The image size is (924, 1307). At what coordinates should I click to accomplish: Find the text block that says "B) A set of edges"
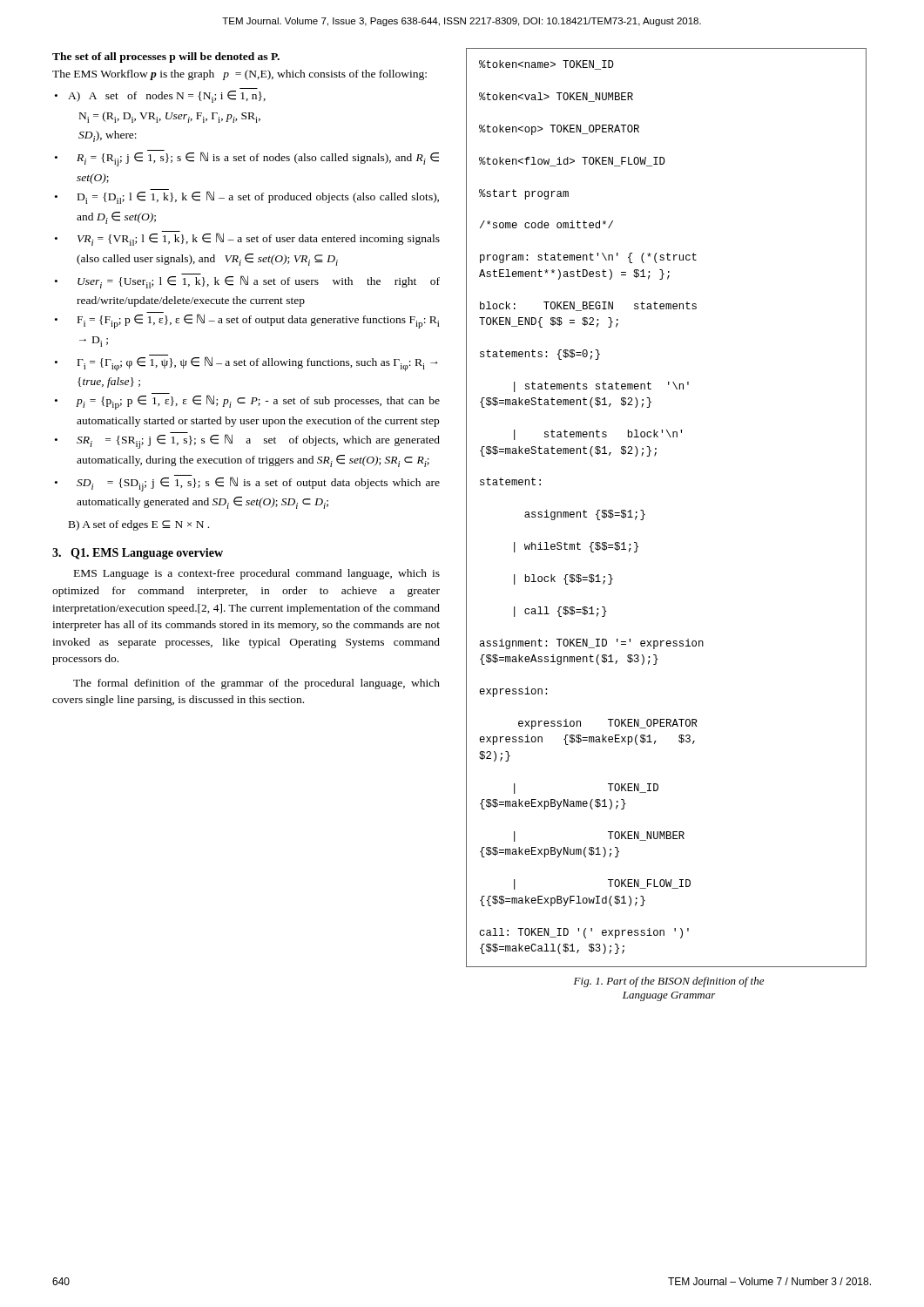pos(139,524)
